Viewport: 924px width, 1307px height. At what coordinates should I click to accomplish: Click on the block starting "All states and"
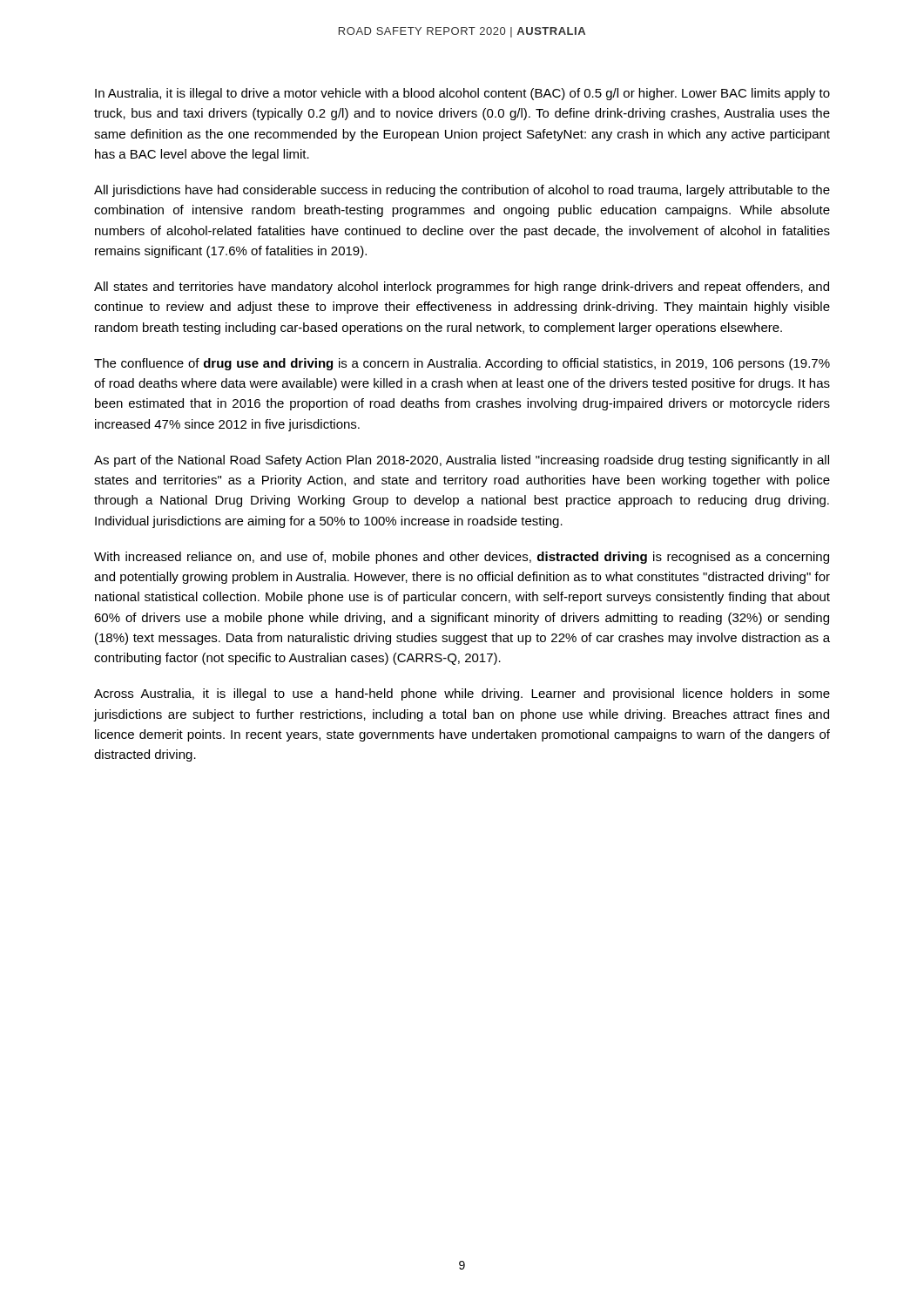click(x=462, y=306)
